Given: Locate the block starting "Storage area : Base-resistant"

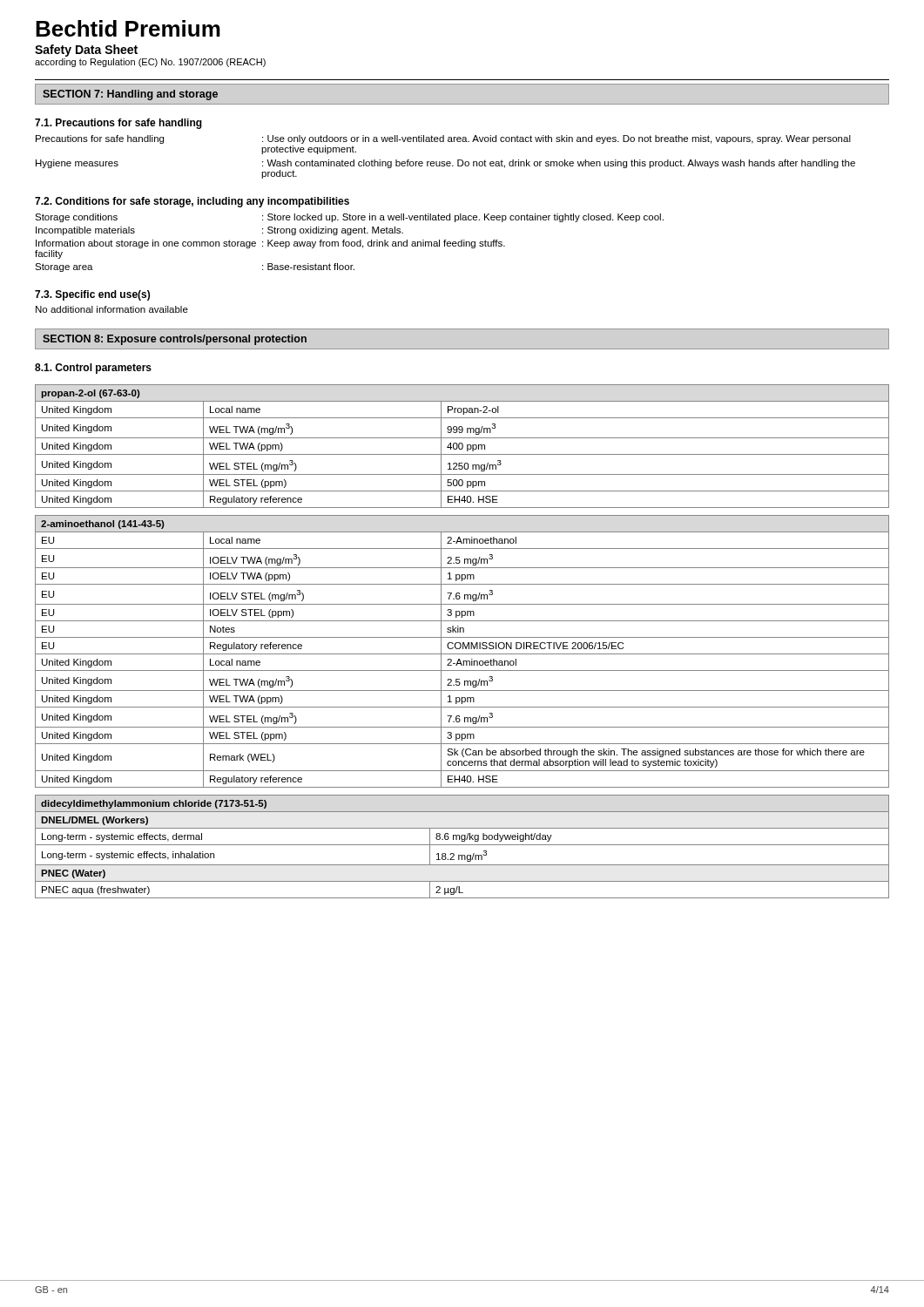Looking at the screenshot, I should (x=67, y=267).
